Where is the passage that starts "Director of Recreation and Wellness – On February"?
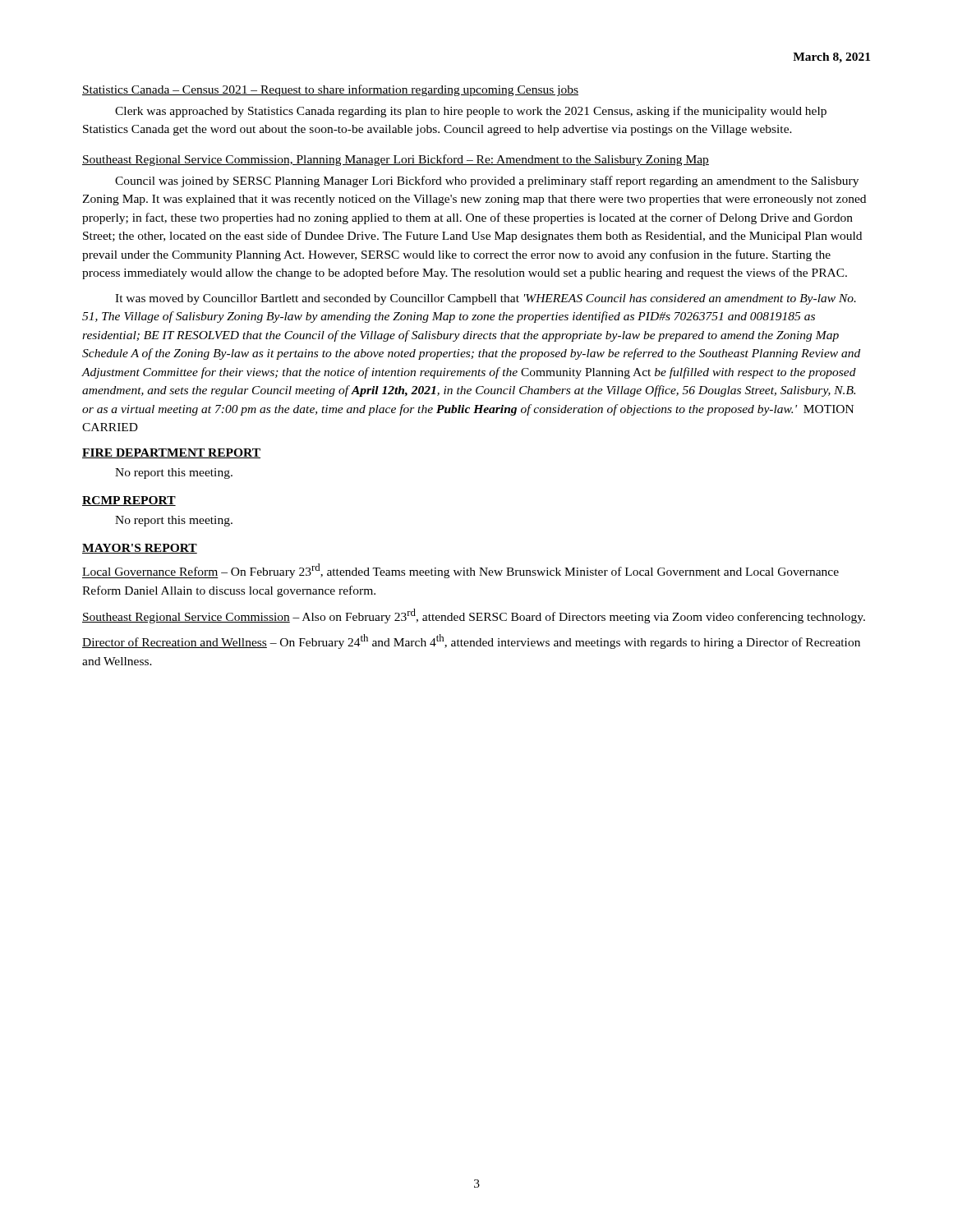 471,650
